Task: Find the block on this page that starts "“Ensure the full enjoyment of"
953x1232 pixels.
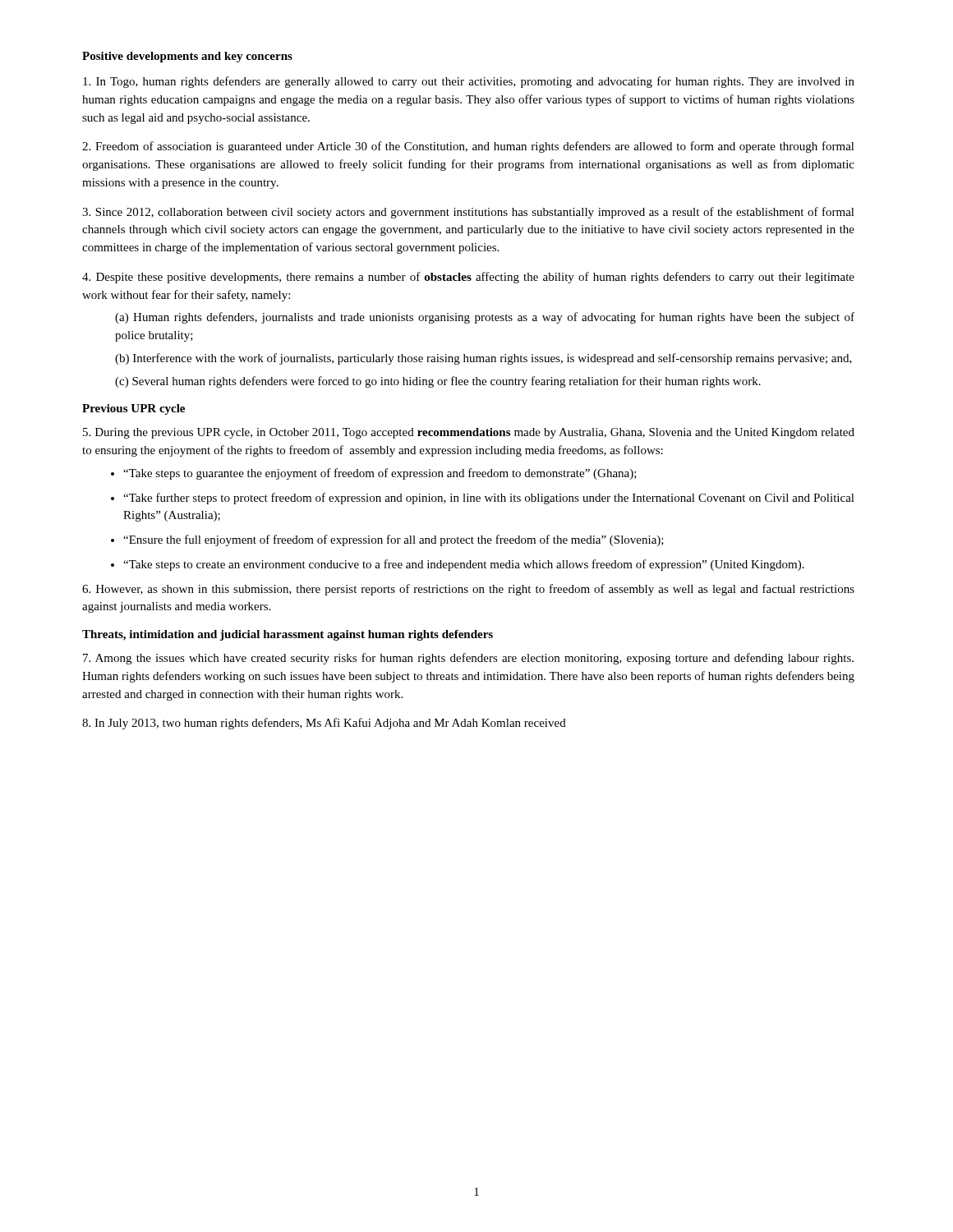Action: [394, 540]
